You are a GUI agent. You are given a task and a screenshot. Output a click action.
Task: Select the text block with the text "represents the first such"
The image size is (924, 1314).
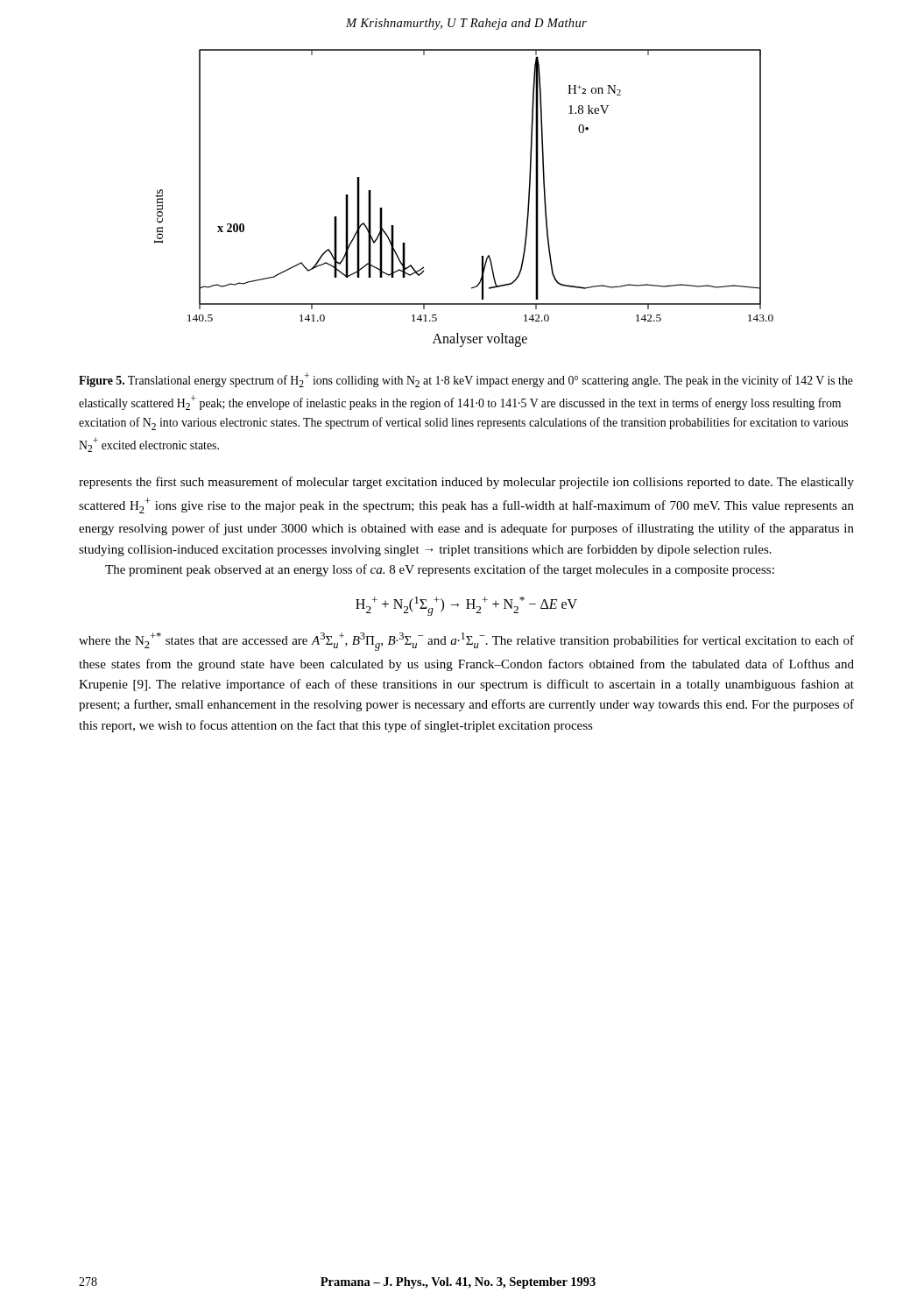point(466,516)
